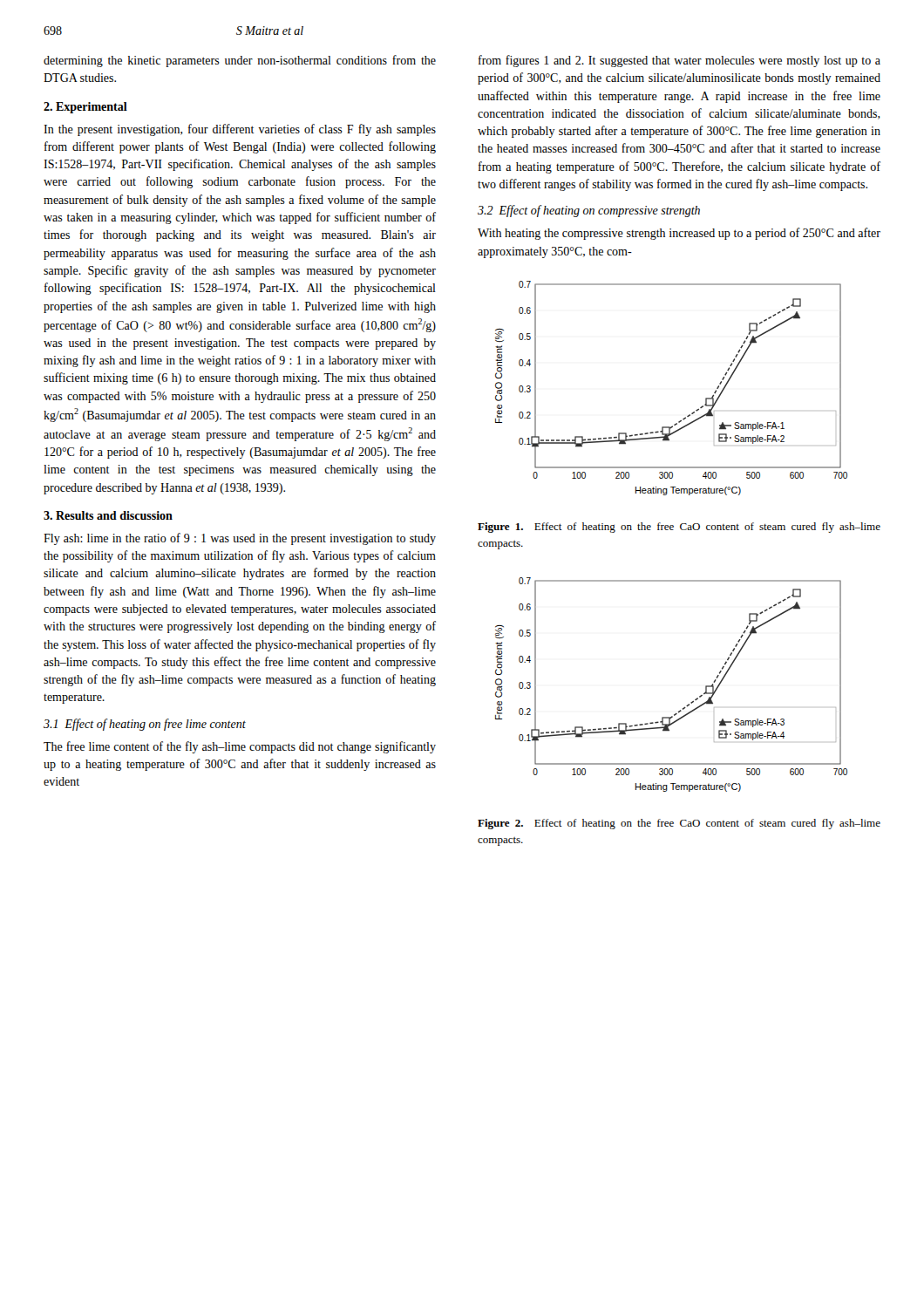The width and height of the screenshot is (924, 1308).
Task: Point to the block beginning "With heating the compressive strength"
Action: point(679,243)
